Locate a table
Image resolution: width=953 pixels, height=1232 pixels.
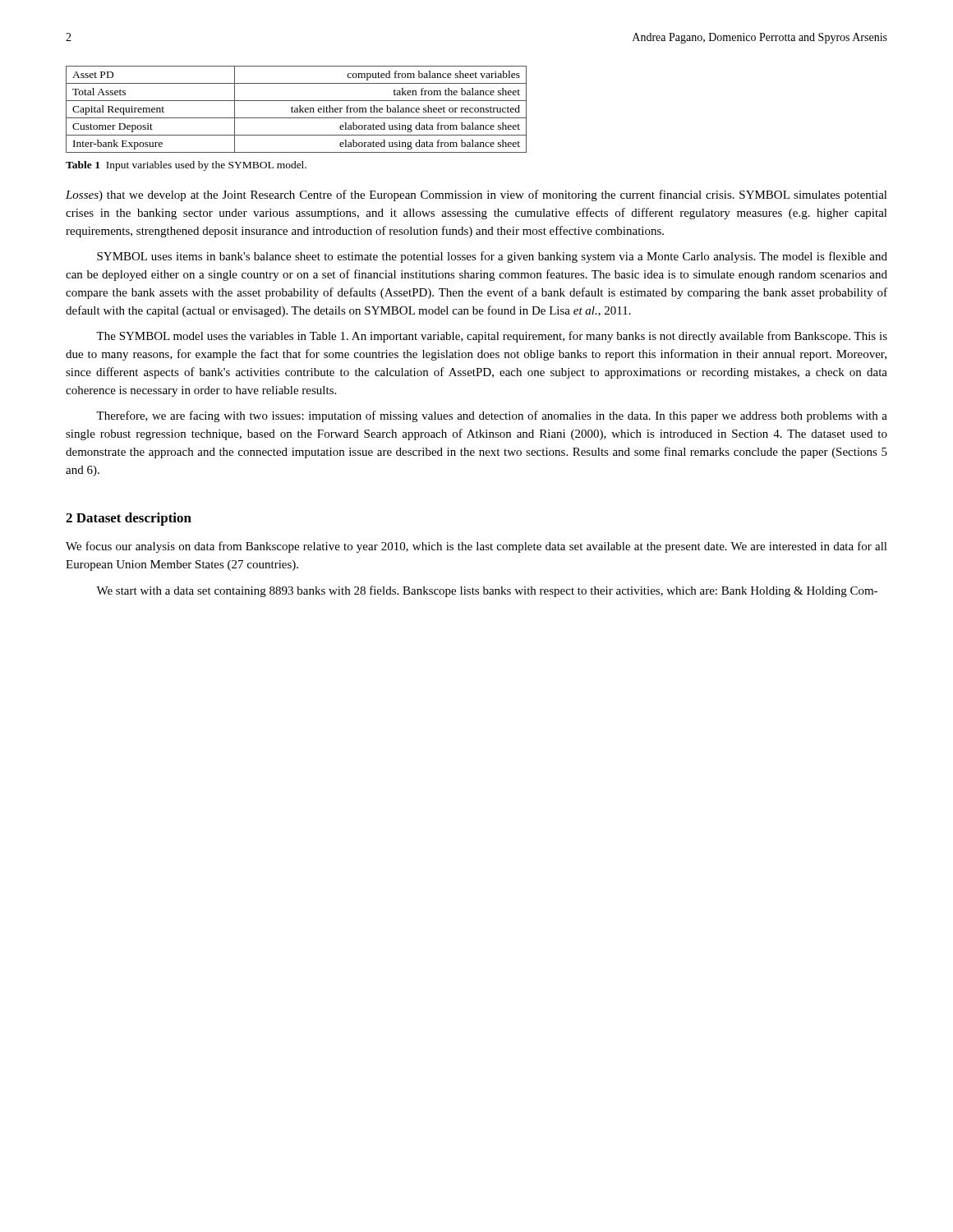coord(476,109)
